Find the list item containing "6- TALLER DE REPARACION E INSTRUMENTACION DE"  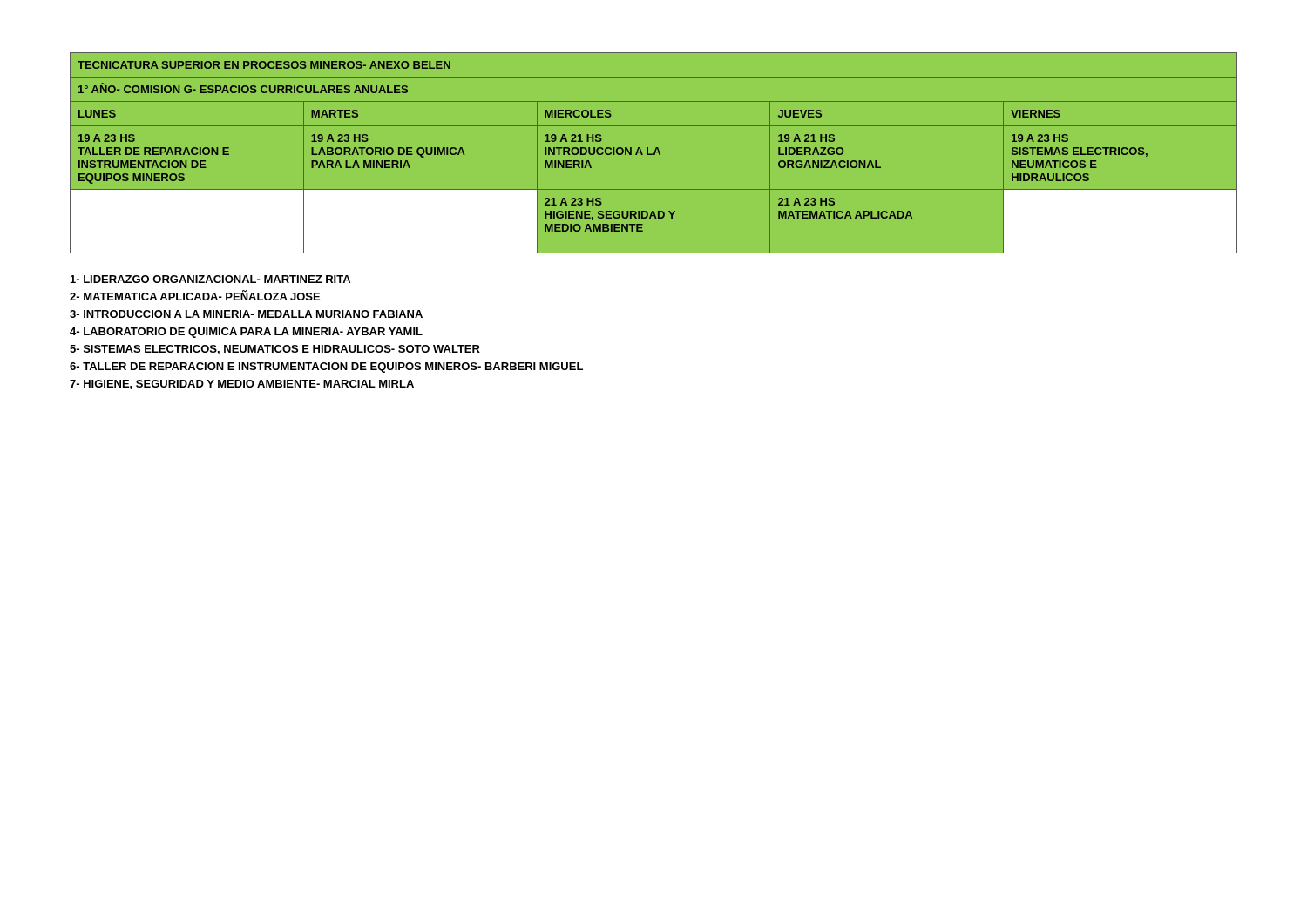click(x=326, y=366)
